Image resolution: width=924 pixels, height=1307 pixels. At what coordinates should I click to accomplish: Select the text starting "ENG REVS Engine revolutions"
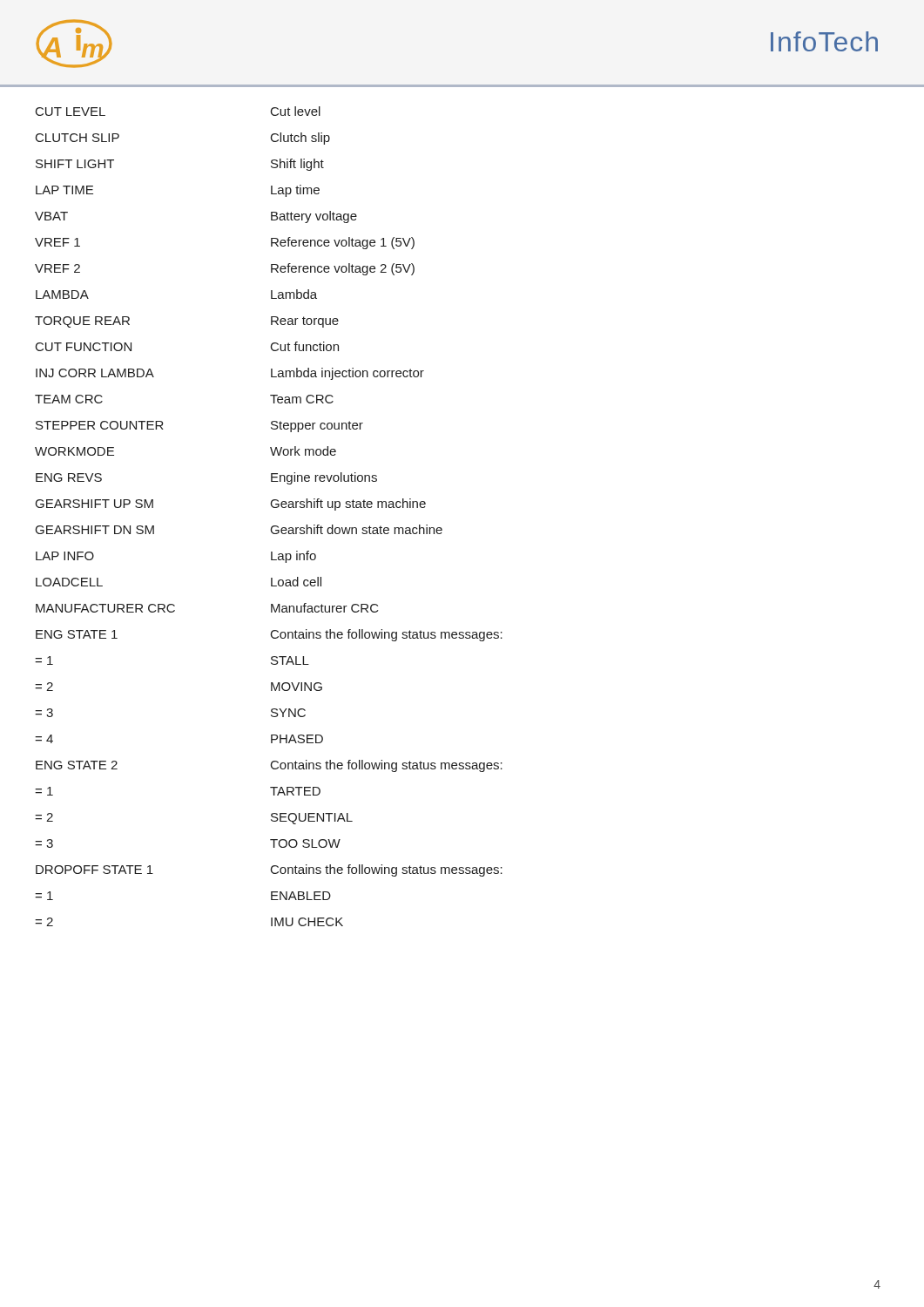[x=72, y=478]
